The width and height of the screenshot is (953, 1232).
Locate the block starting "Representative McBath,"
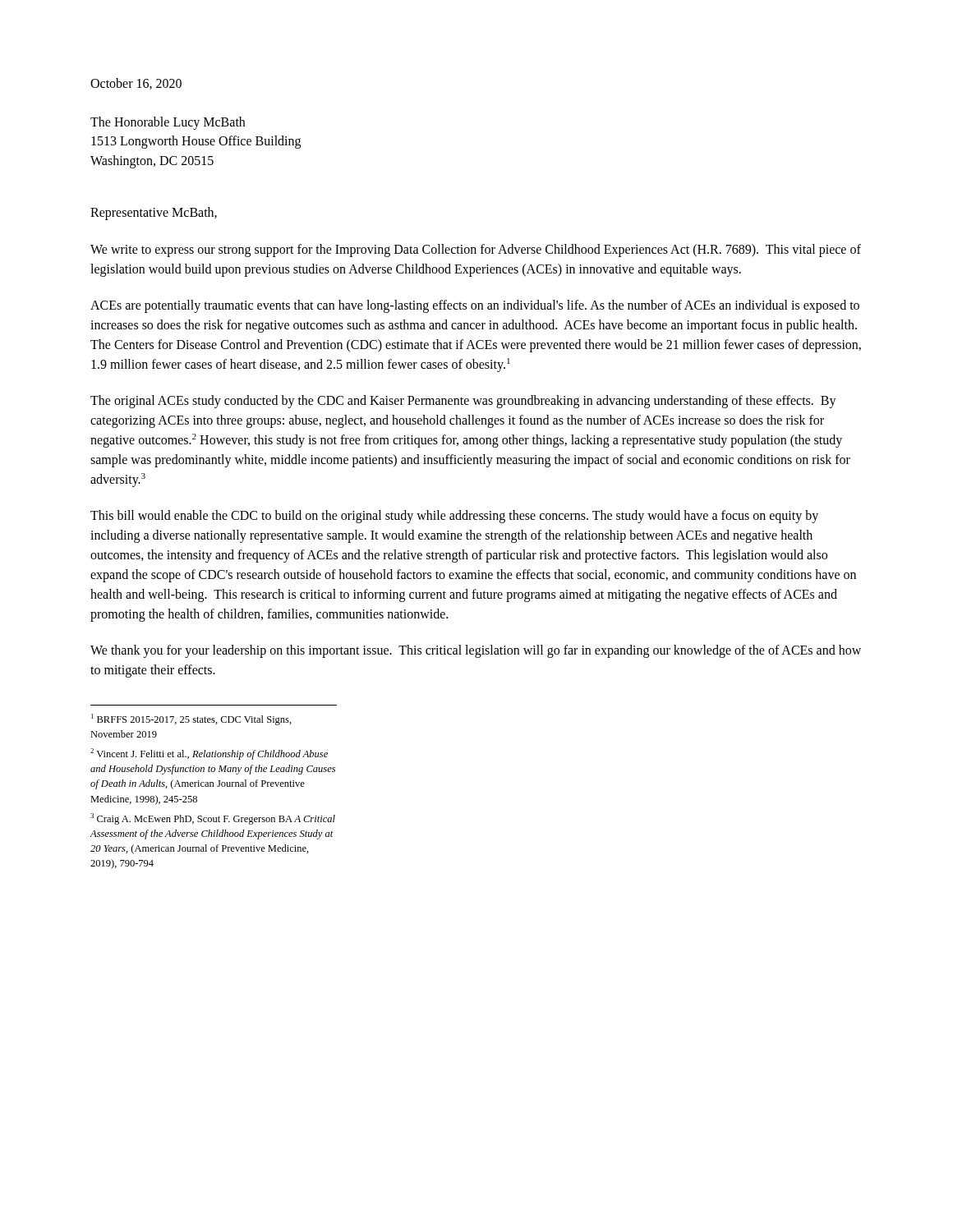point(154,212)
